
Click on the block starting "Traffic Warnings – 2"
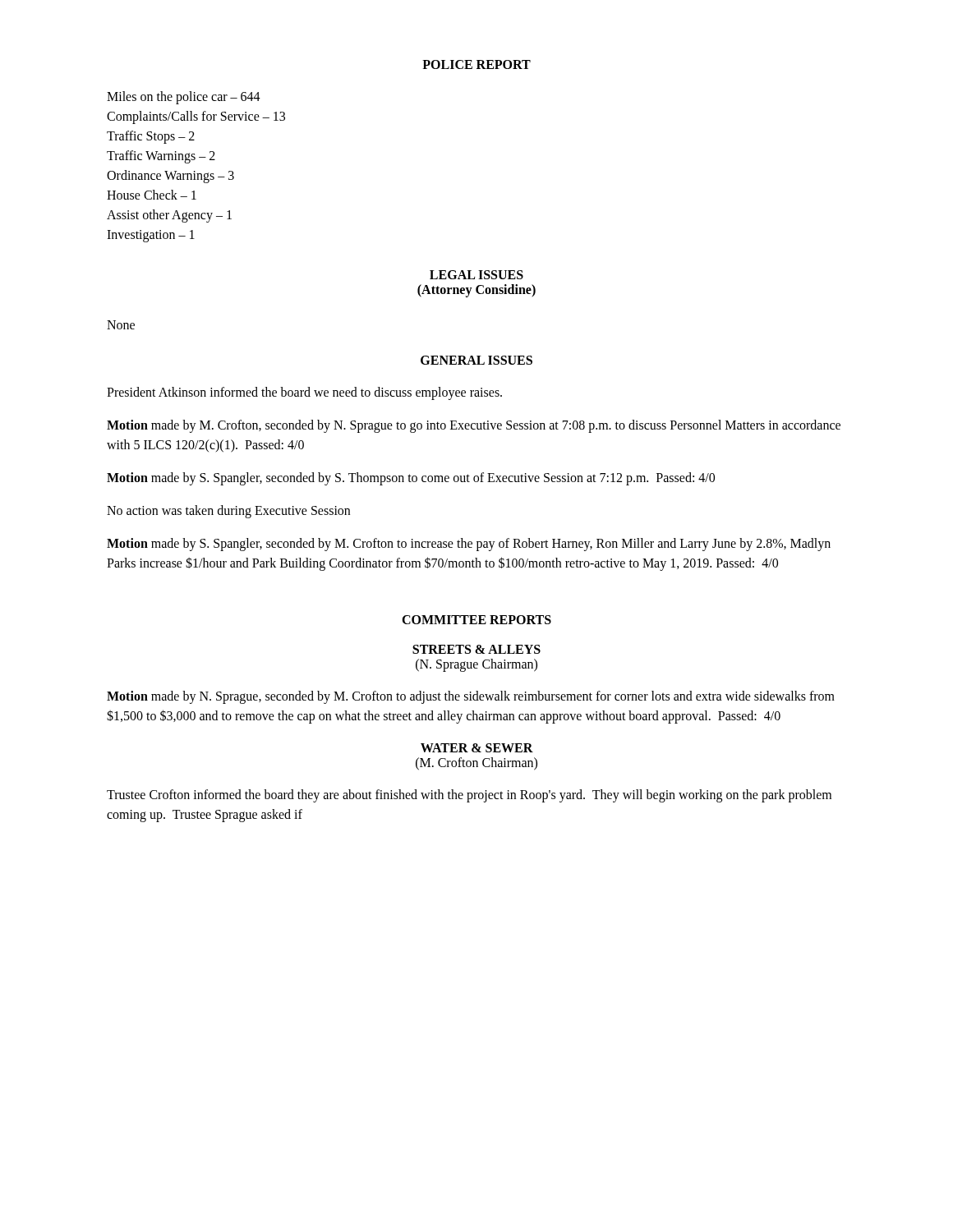click(x=161, y=156)
